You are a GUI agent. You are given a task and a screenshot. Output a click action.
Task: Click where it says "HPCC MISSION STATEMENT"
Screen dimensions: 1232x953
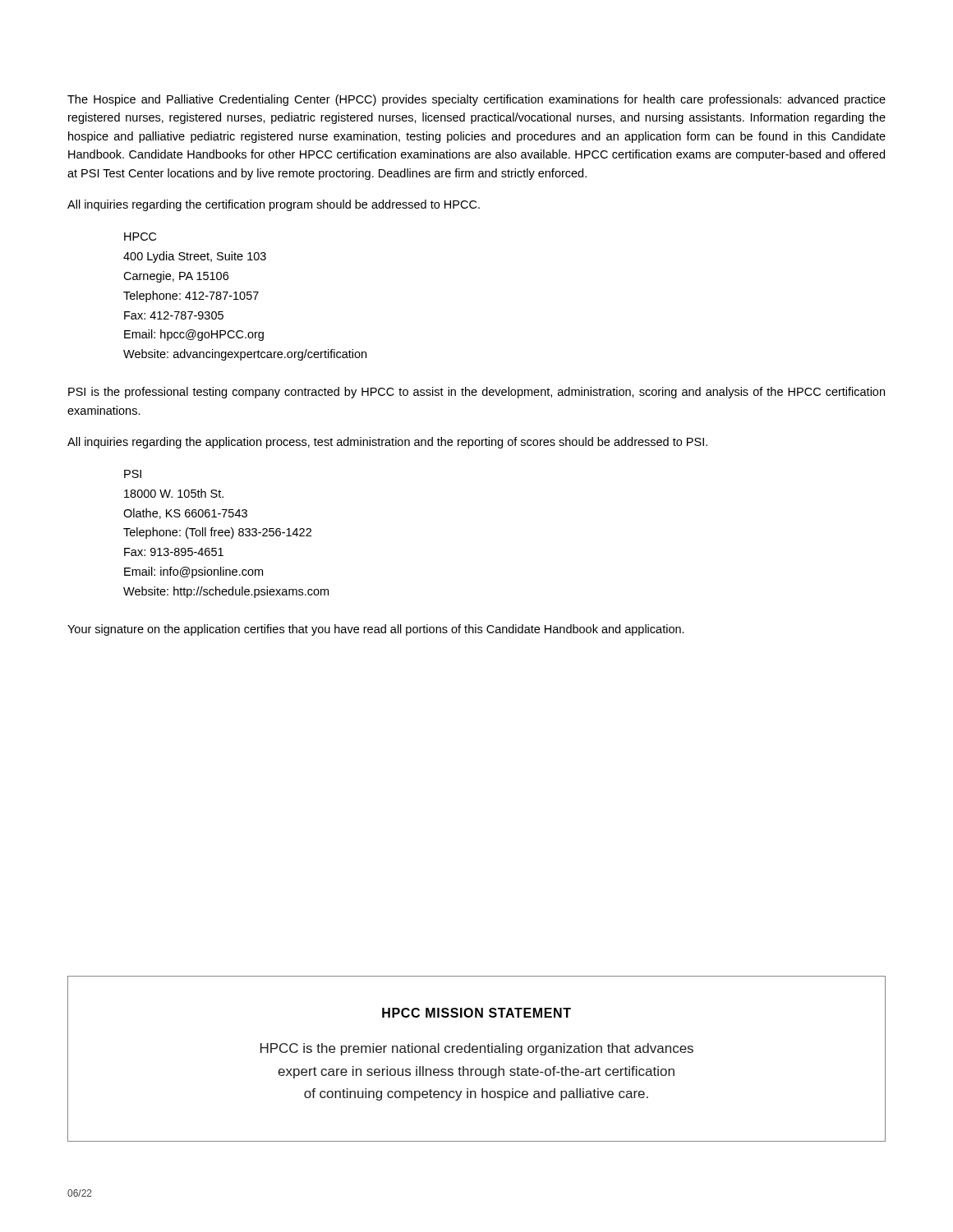476,1014
